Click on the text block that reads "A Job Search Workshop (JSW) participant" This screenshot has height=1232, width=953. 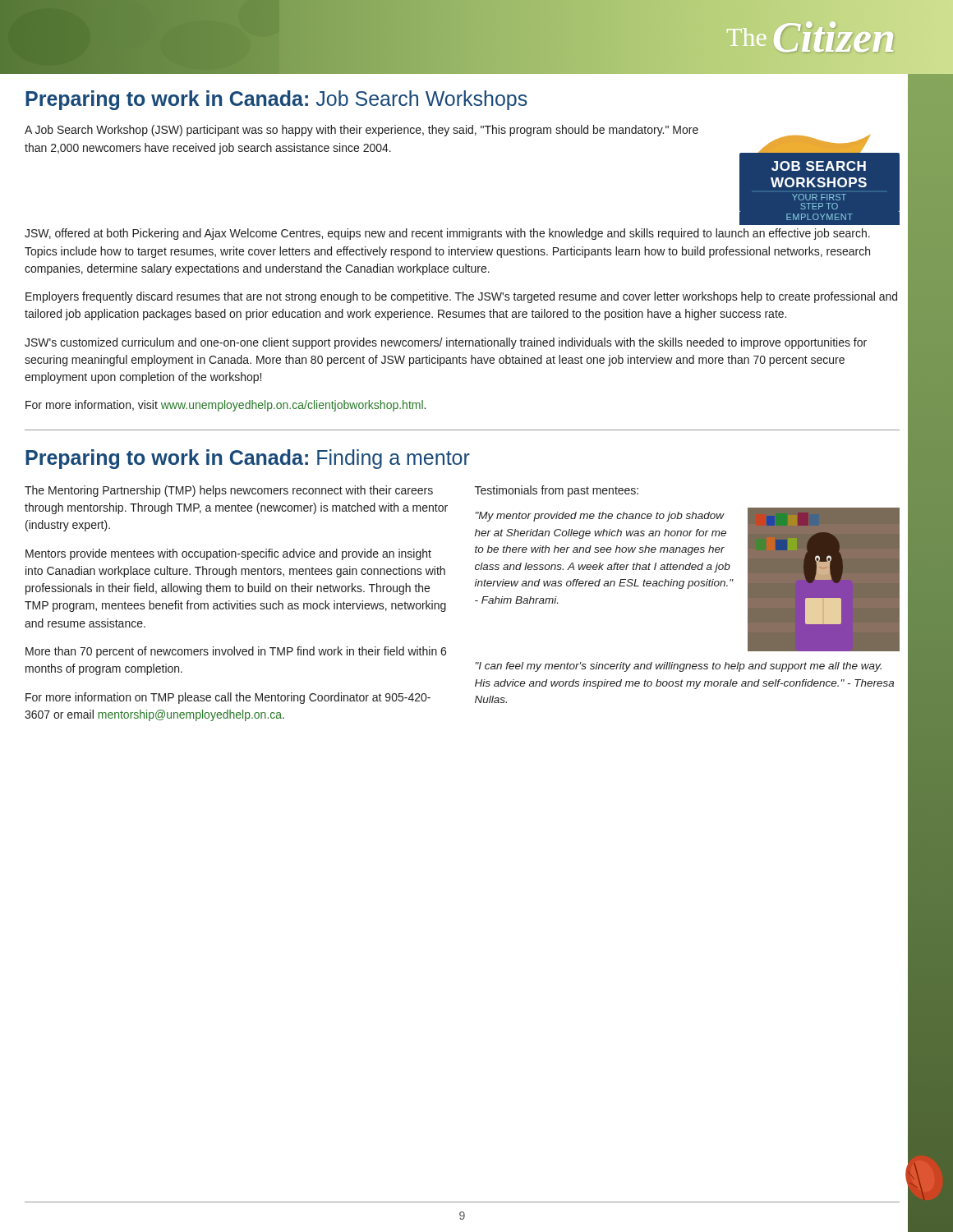(x=362, y=139)
